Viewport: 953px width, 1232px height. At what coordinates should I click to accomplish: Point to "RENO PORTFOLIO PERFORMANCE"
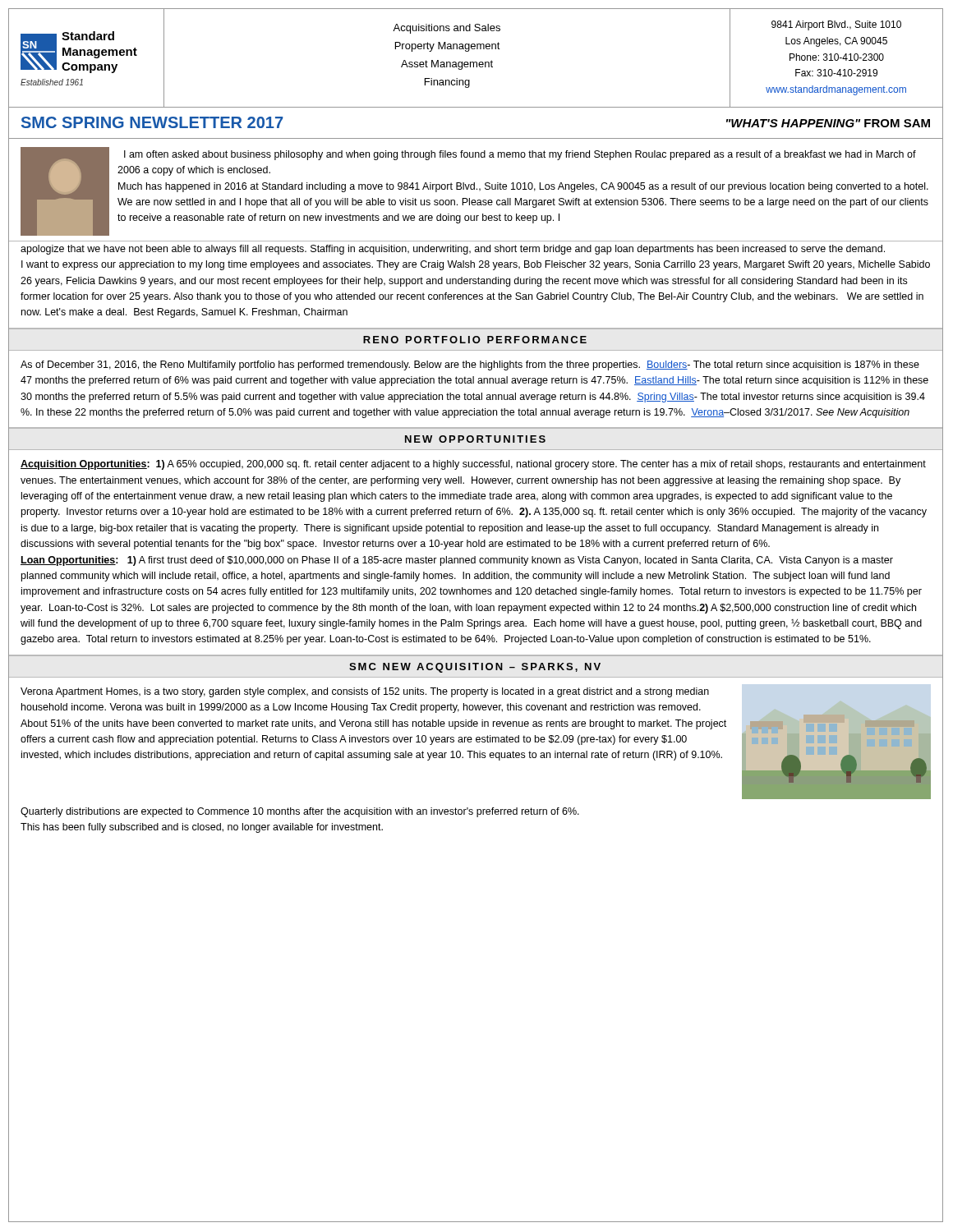point(476,340)
